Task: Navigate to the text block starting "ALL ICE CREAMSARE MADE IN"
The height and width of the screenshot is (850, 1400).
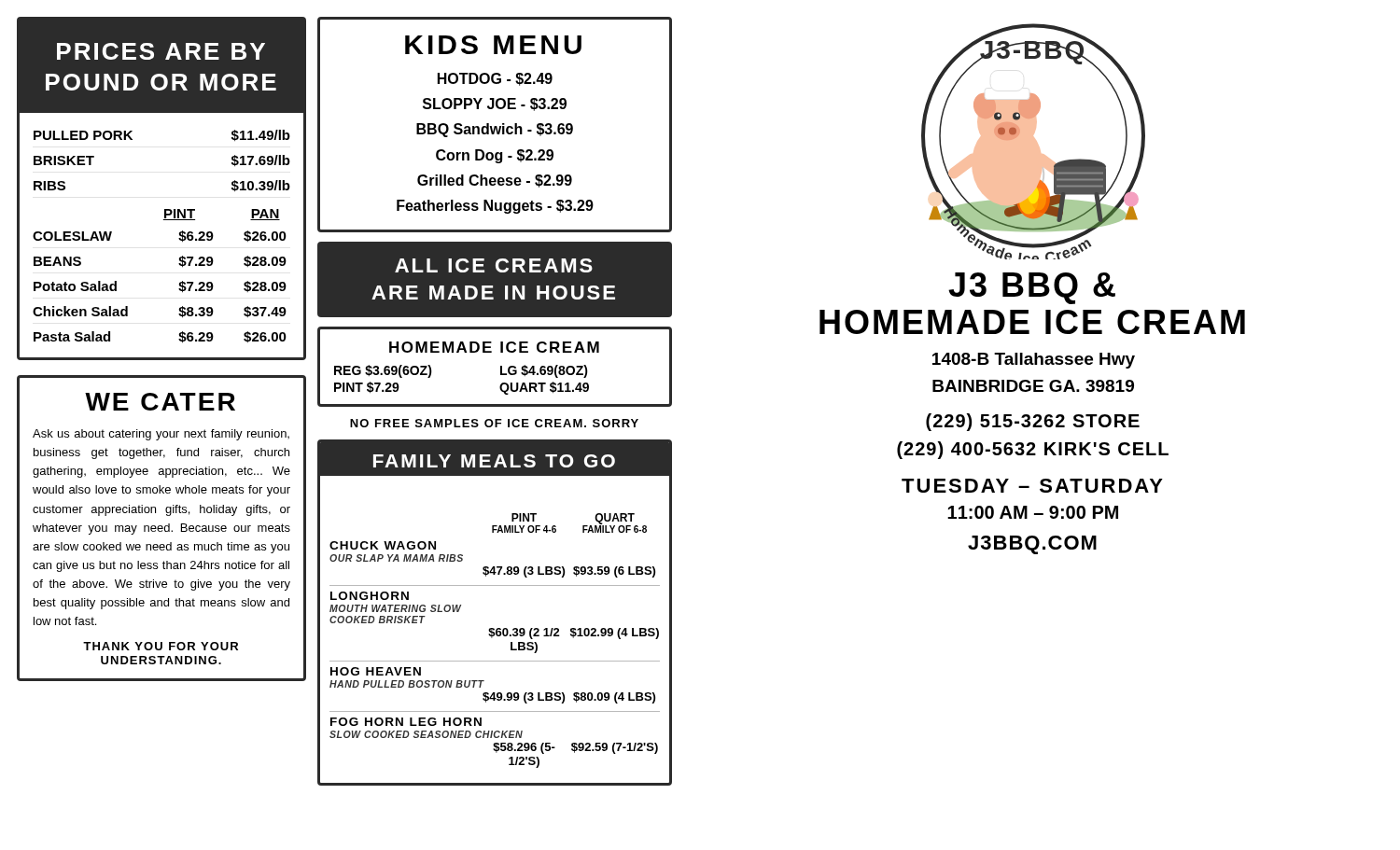Action: coord(495,280)
